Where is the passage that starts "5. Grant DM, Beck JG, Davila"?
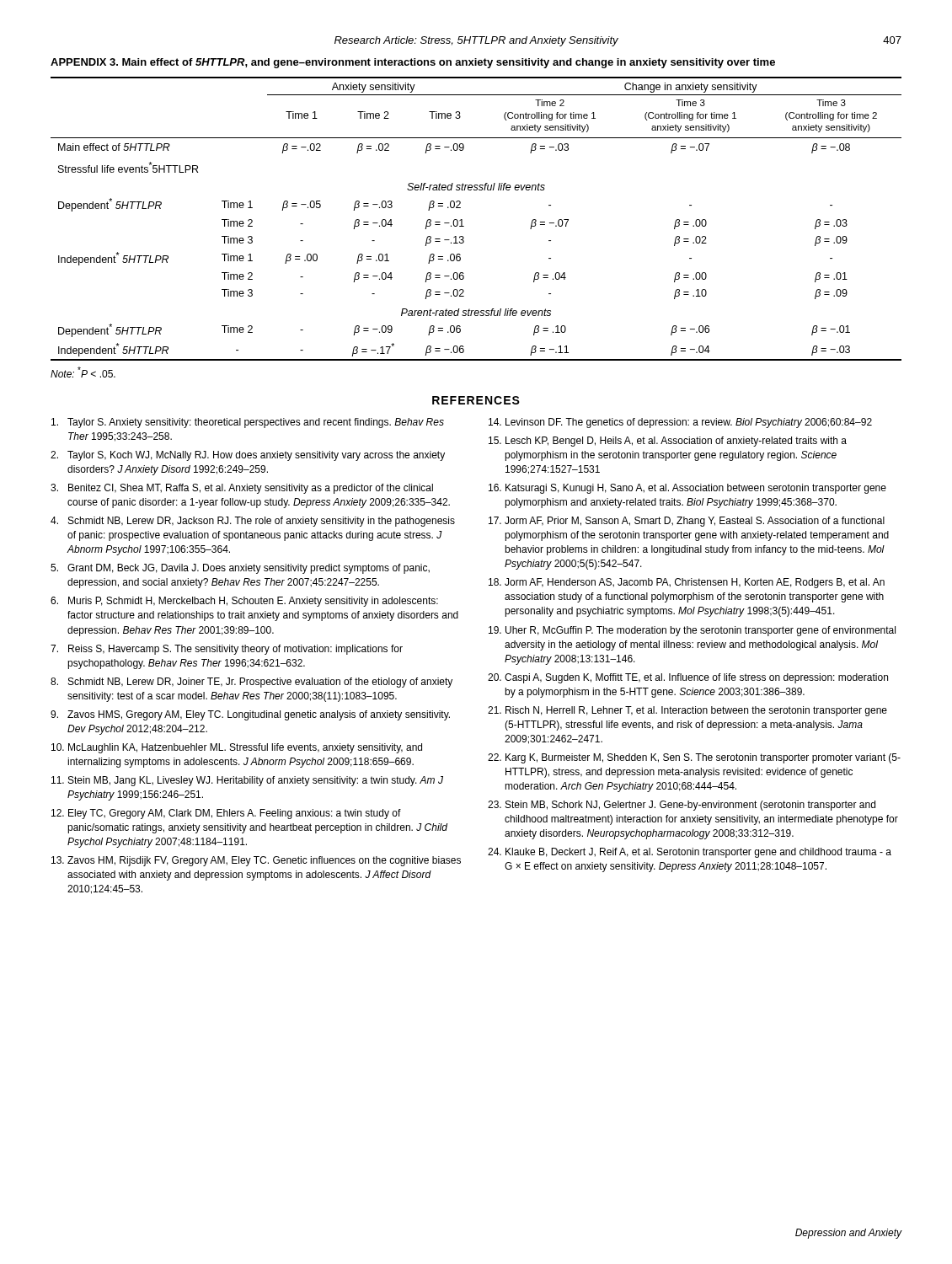Viewport: 952px width, 1264px height. 257,576
